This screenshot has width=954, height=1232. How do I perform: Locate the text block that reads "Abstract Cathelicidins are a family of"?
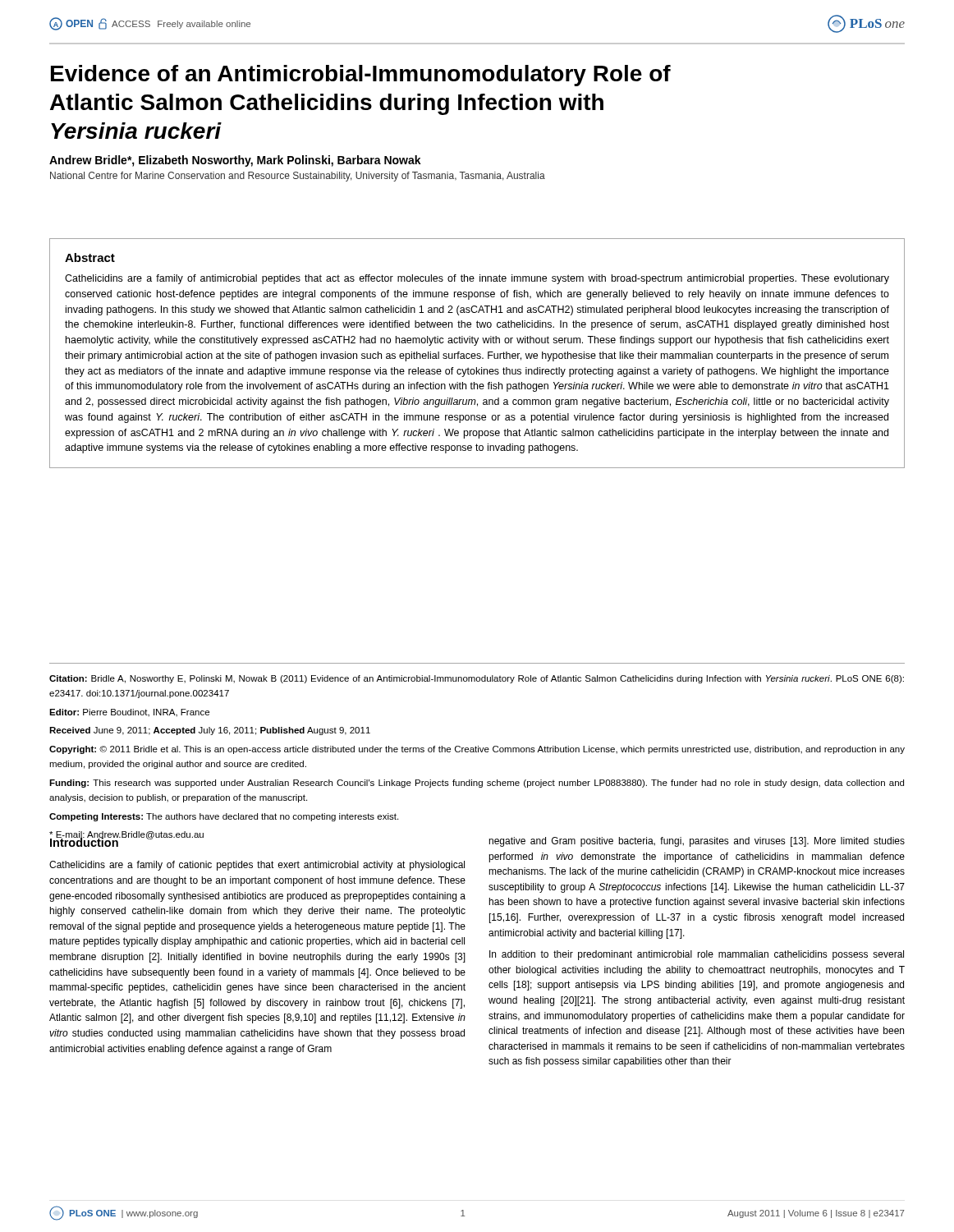click(477, 353)
